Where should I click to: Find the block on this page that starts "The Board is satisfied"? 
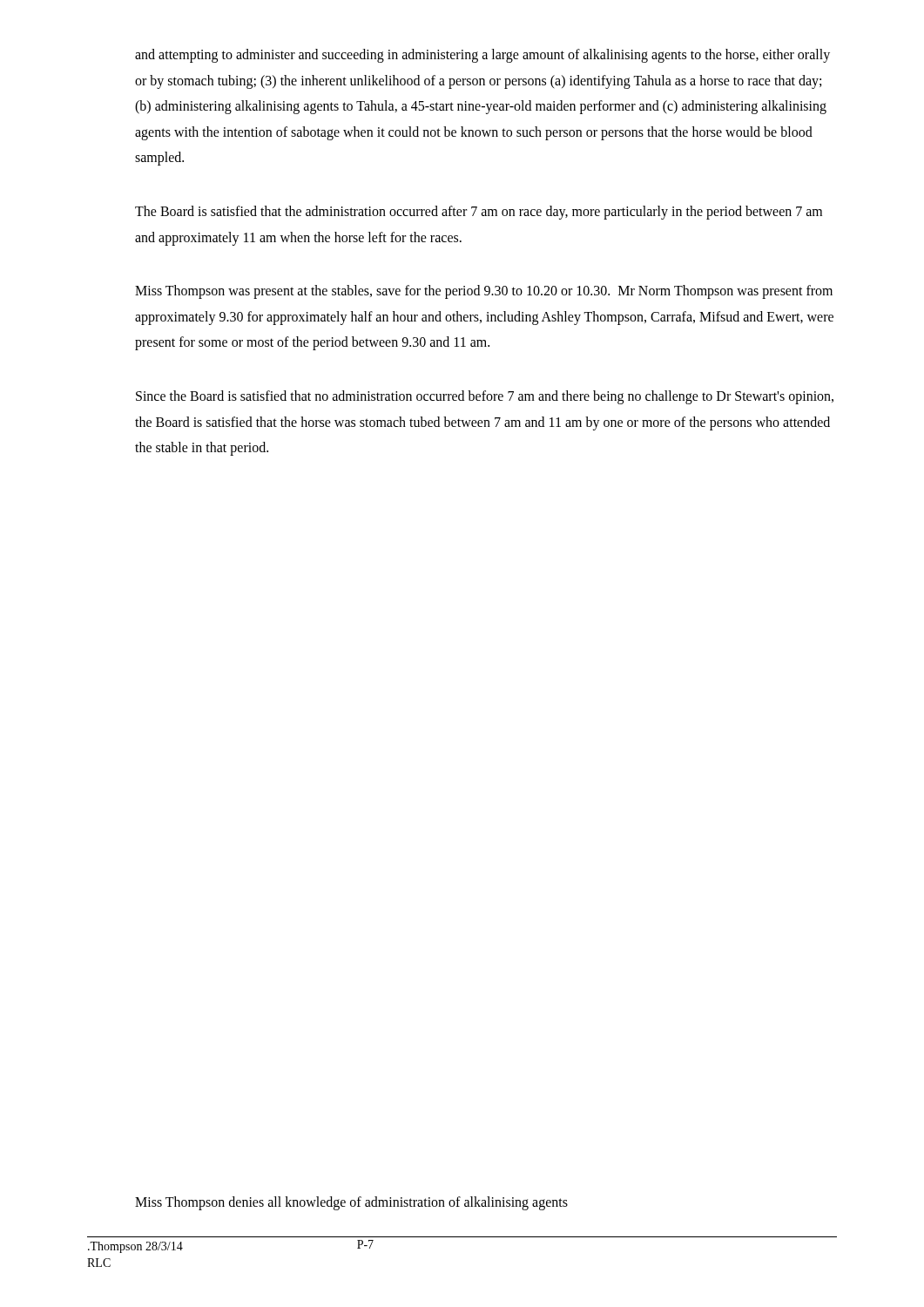[479, 224]
